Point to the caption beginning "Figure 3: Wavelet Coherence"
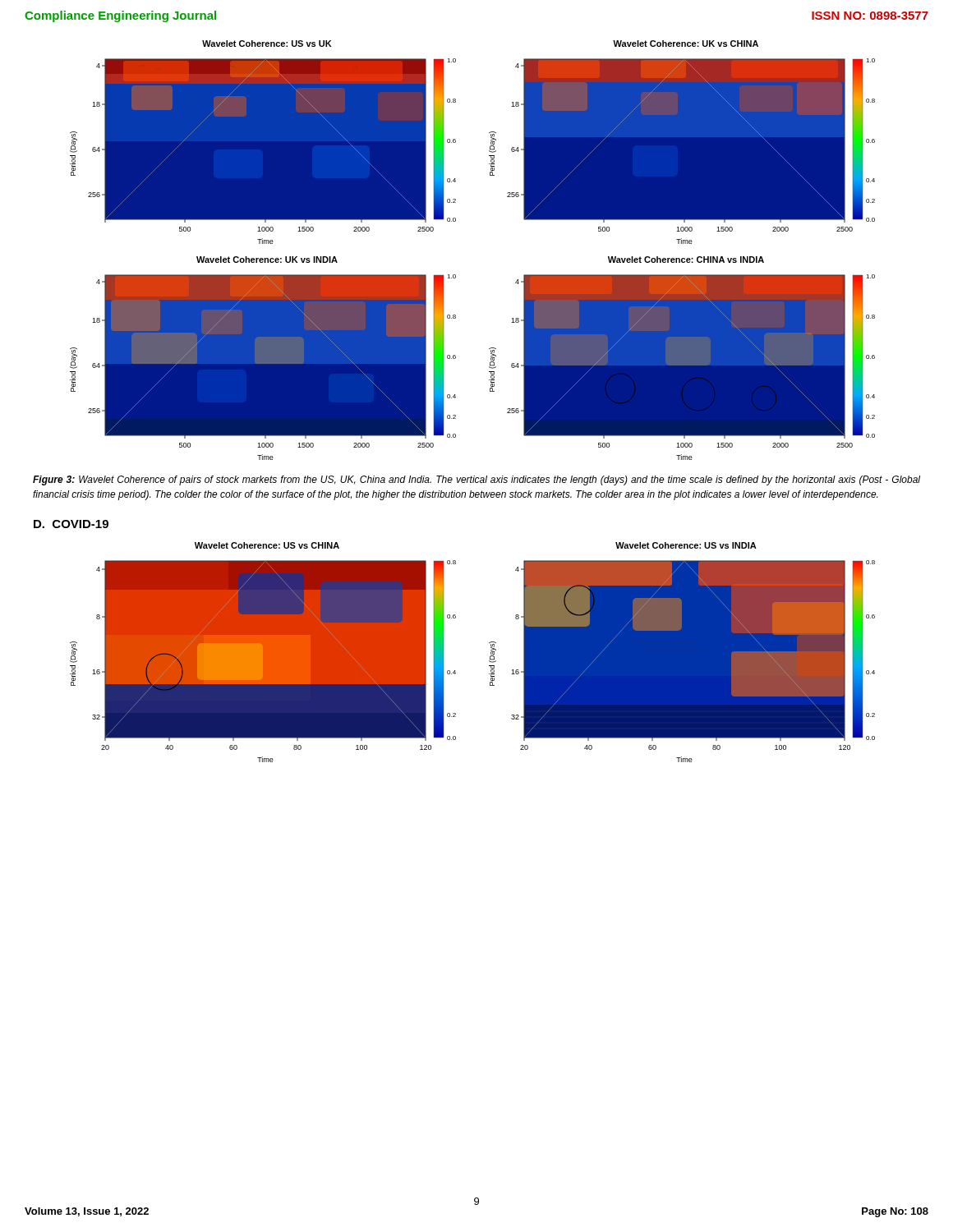 (476, 487)
